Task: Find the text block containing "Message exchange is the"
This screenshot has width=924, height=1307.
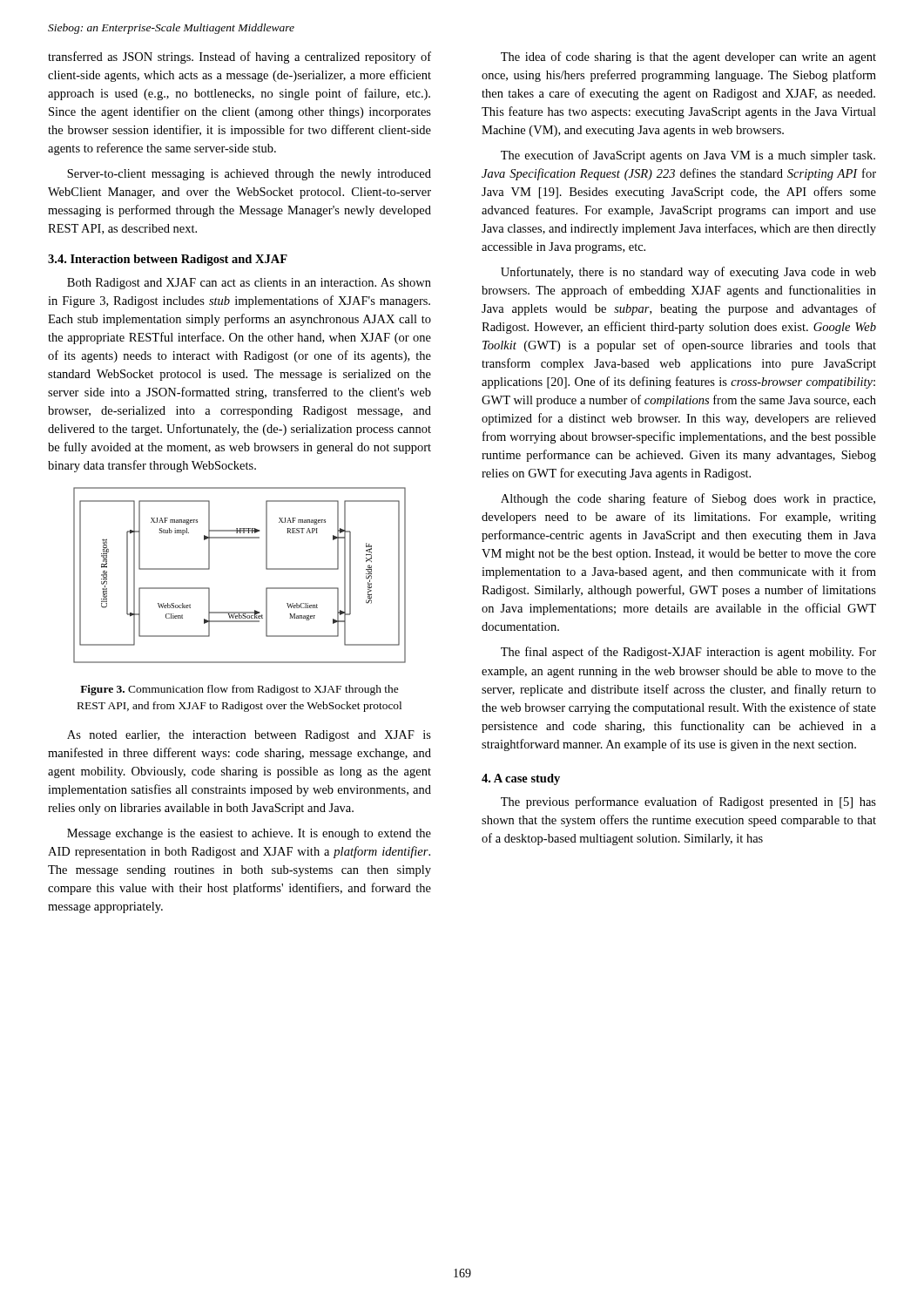Action: (x=239, y=870)
